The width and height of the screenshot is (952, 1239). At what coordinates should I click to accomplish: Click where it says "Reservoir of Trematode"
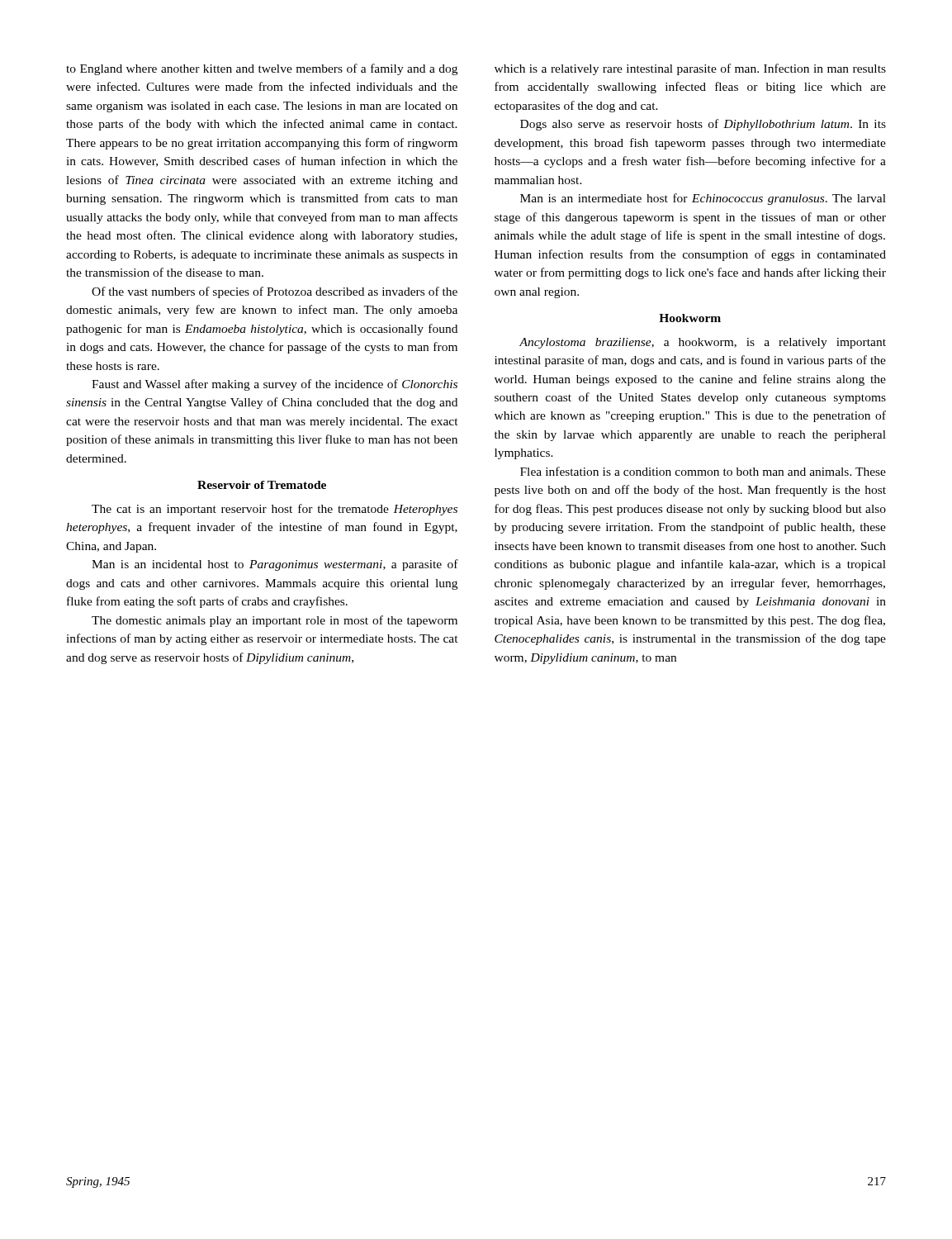coord(262,485)
